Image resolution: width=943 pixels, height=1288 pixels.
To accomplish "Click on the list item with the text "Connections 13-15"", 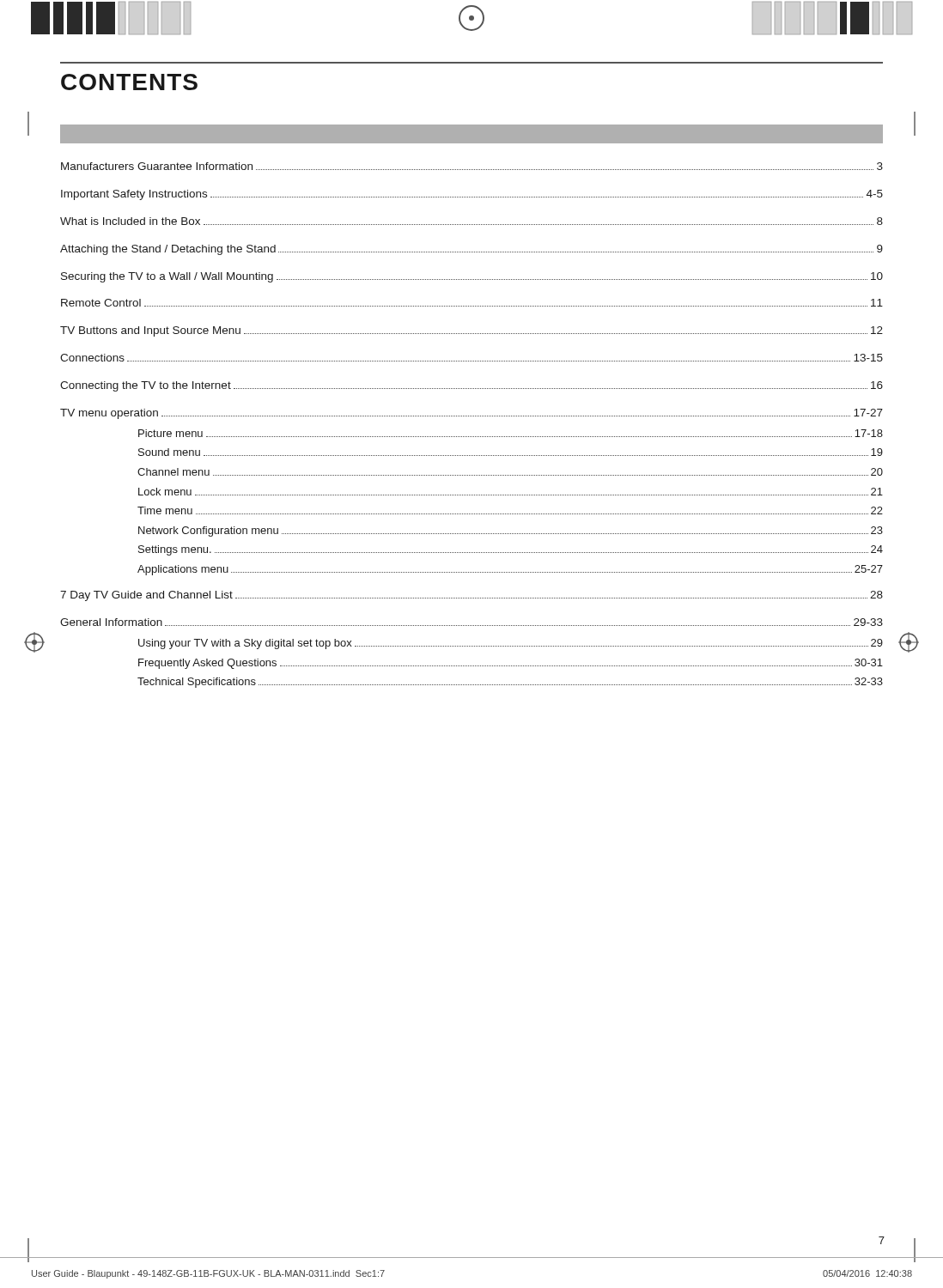I will coord(472,359).
